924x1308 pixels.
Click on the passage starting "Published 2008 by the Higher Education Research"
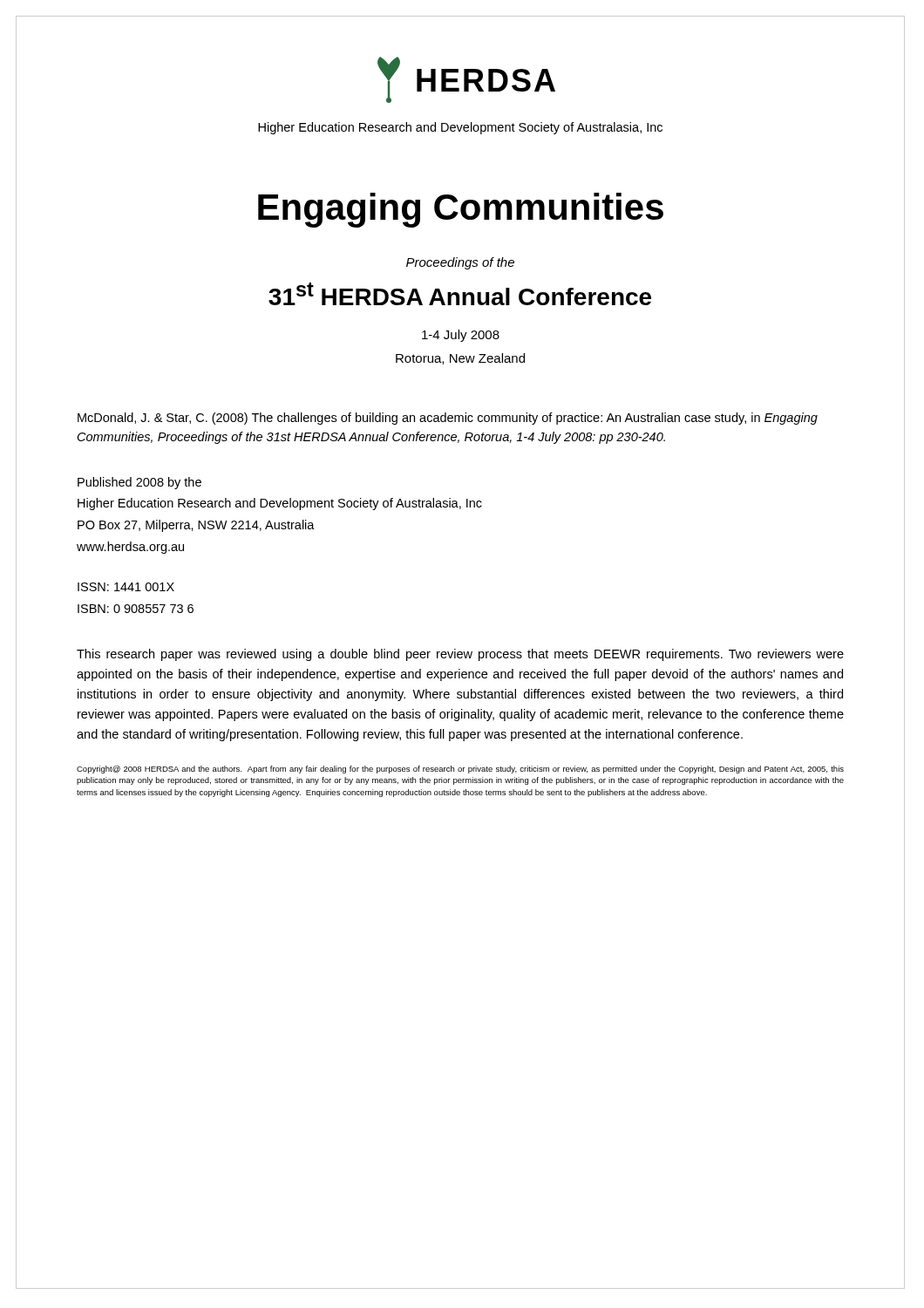pyautogui.click(x=279, y=514)
